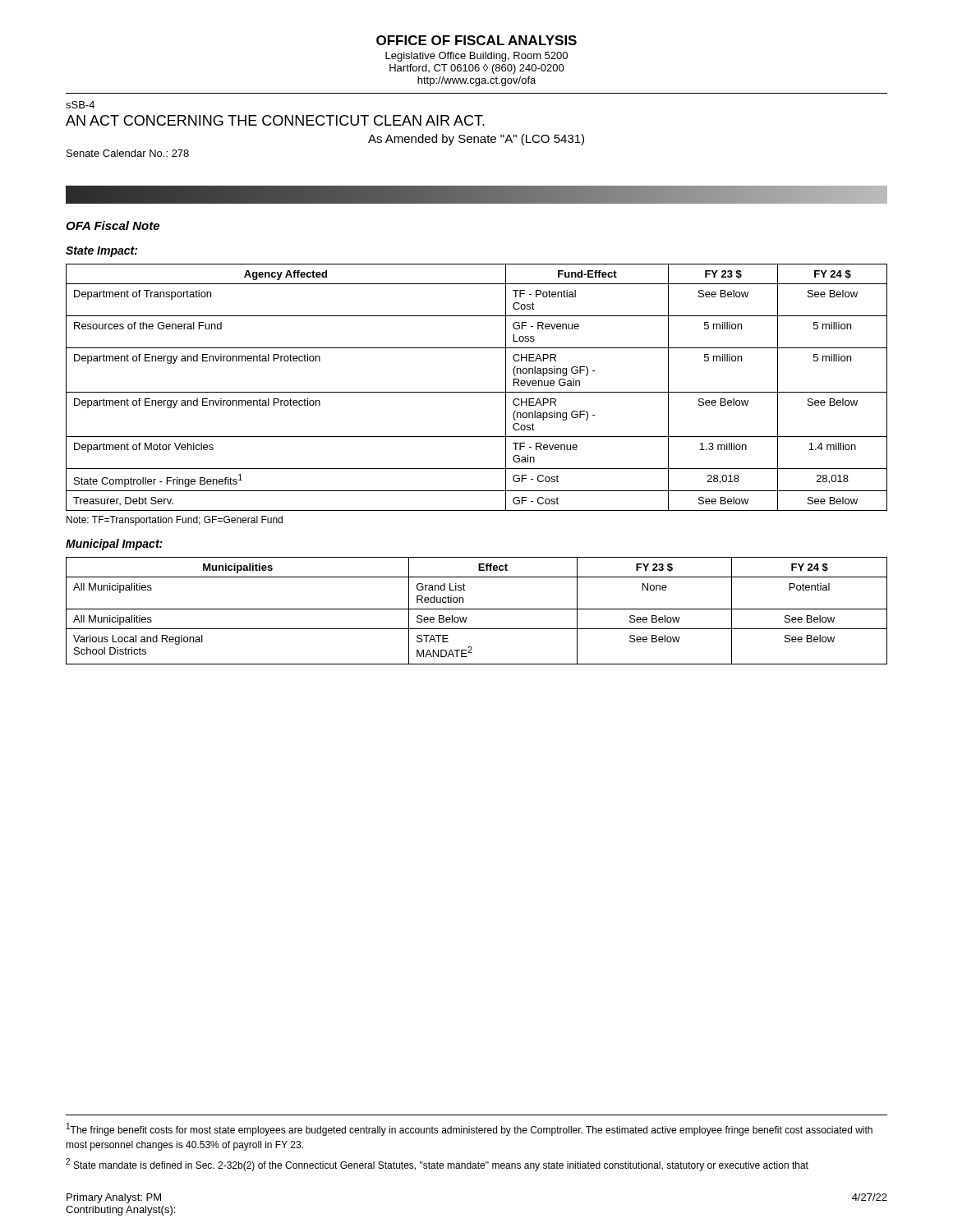Locate the section header that reads "OFA Fiscal Note"
The image size is (953, 1232).
(113, 225)
